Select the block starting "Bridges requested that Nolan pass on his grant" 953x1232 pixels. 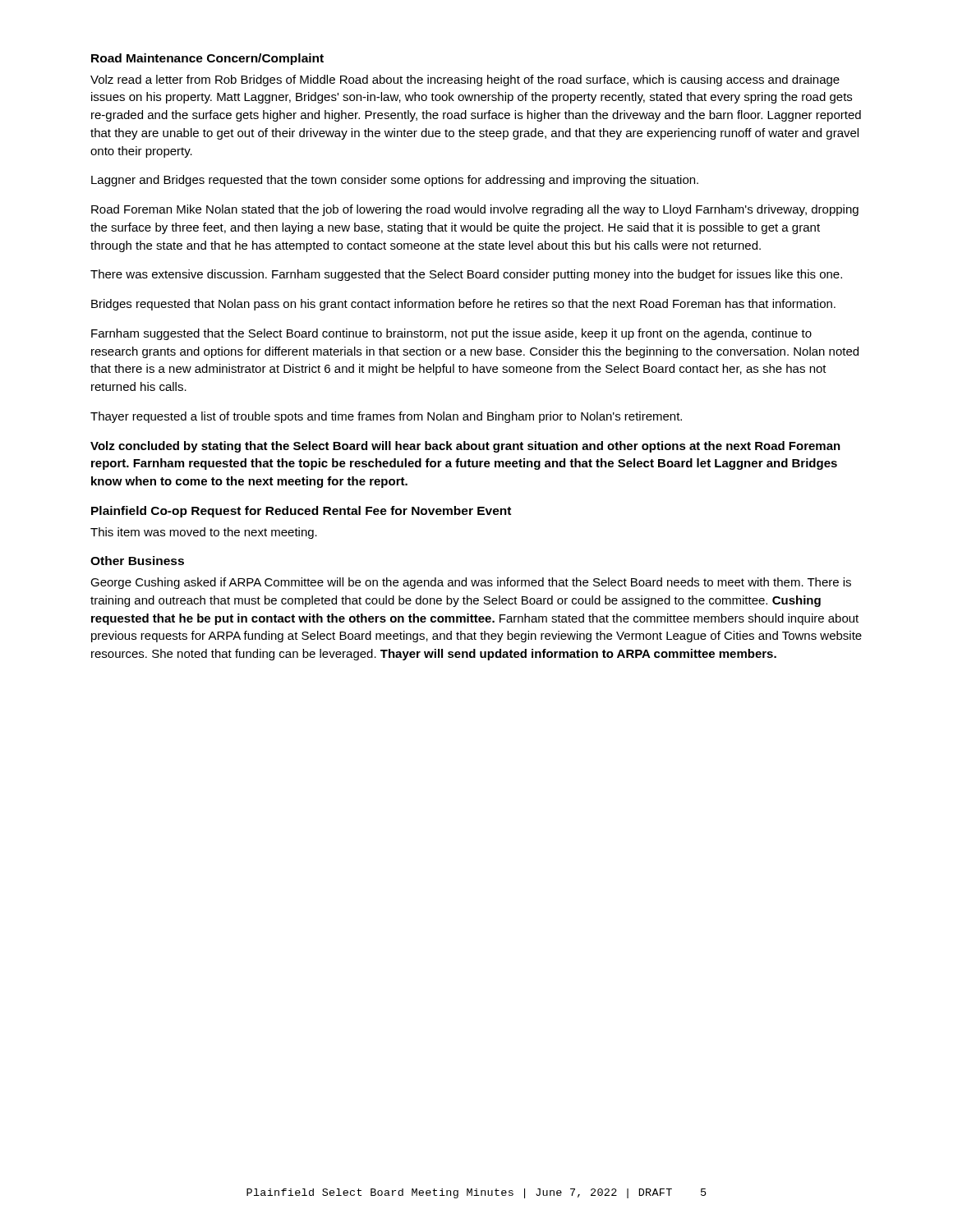pyautogui.click(x=463, y=304)
